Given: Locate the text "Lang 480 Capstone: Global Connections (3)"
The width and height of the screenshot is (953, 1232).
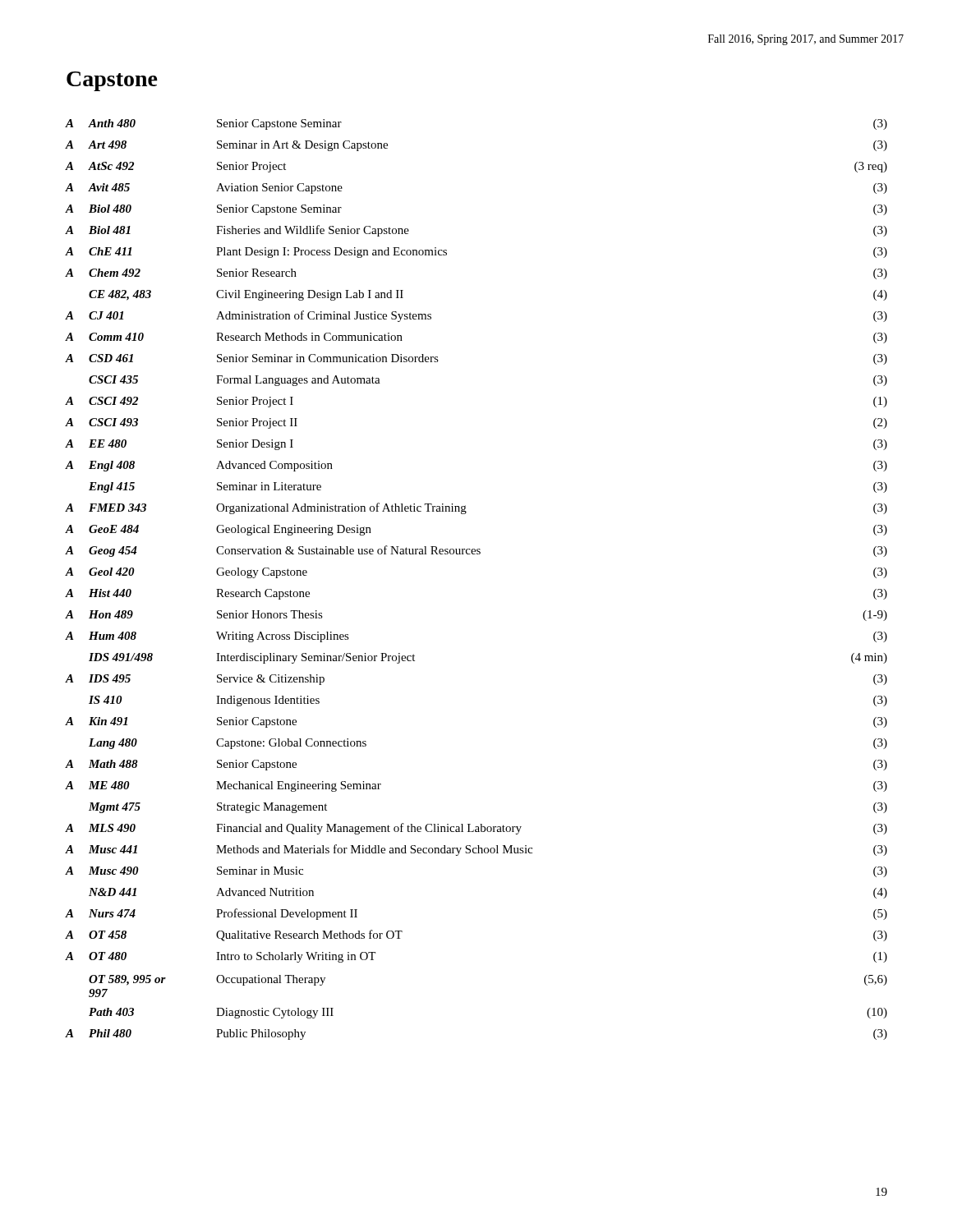Looking at the screenshot, I should [101, 744].
